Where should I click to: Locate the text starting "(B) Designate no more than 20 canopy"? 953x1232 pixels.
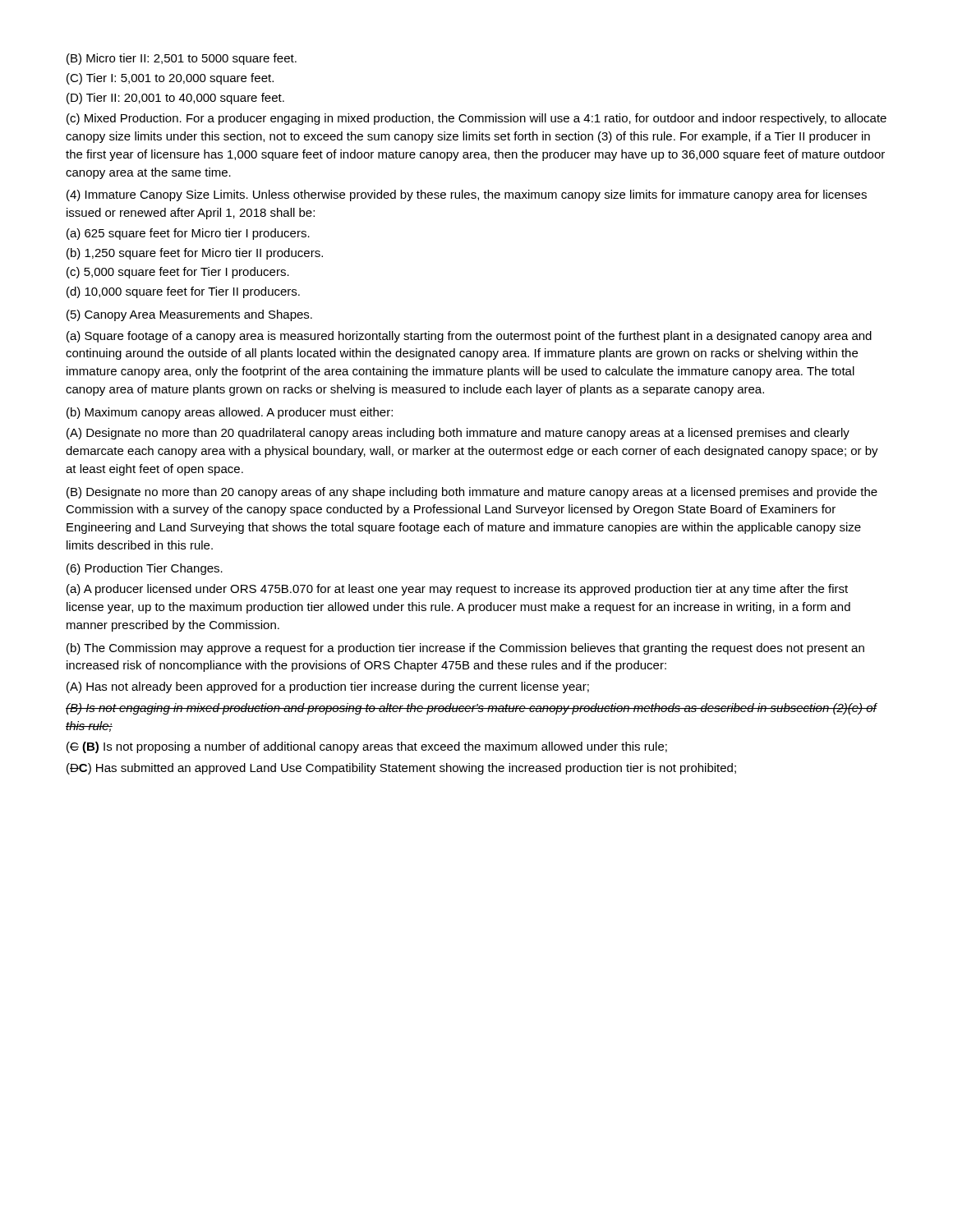472,518
